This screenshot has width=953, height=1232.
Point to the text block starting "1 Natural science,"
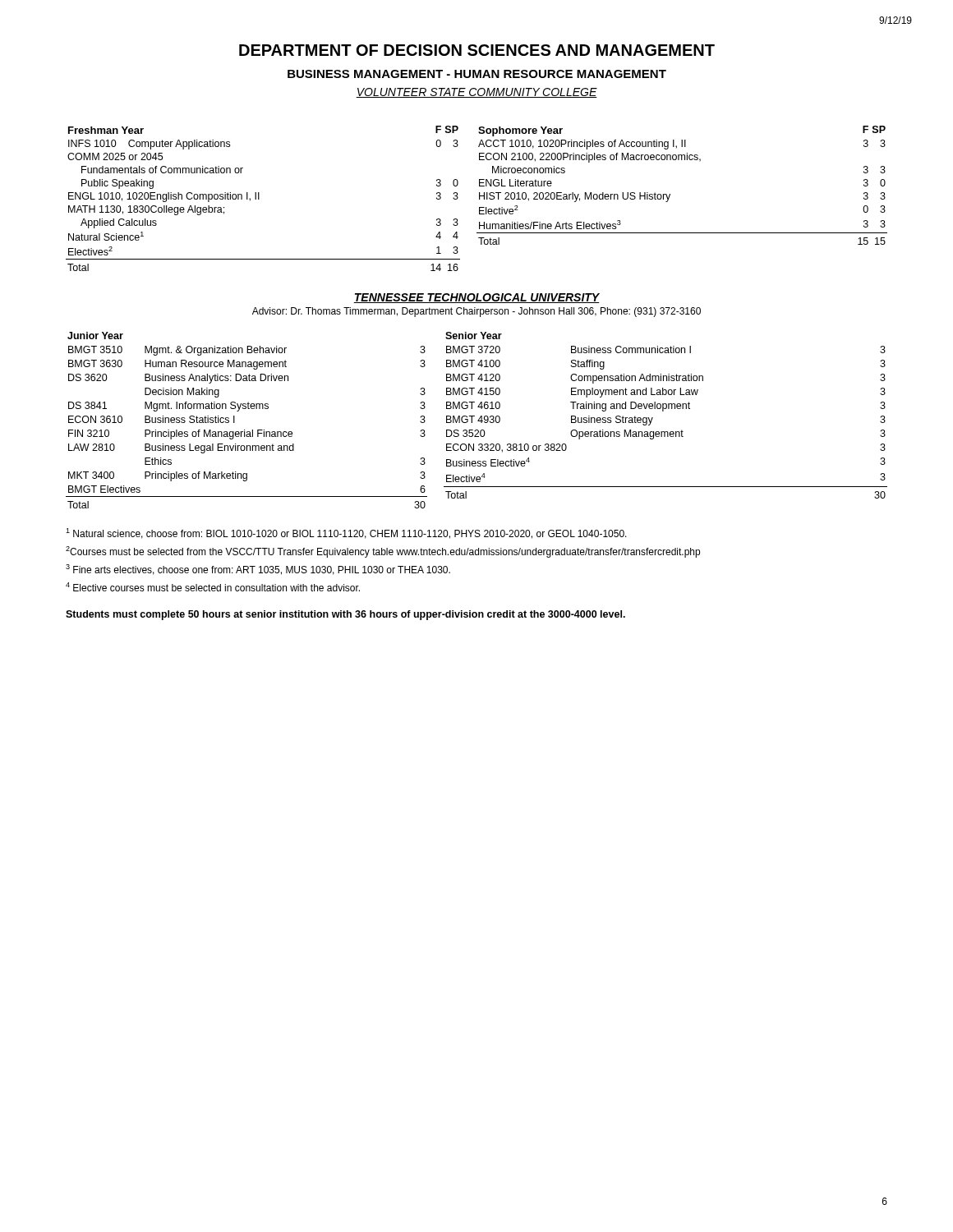(x=346, y=533)
